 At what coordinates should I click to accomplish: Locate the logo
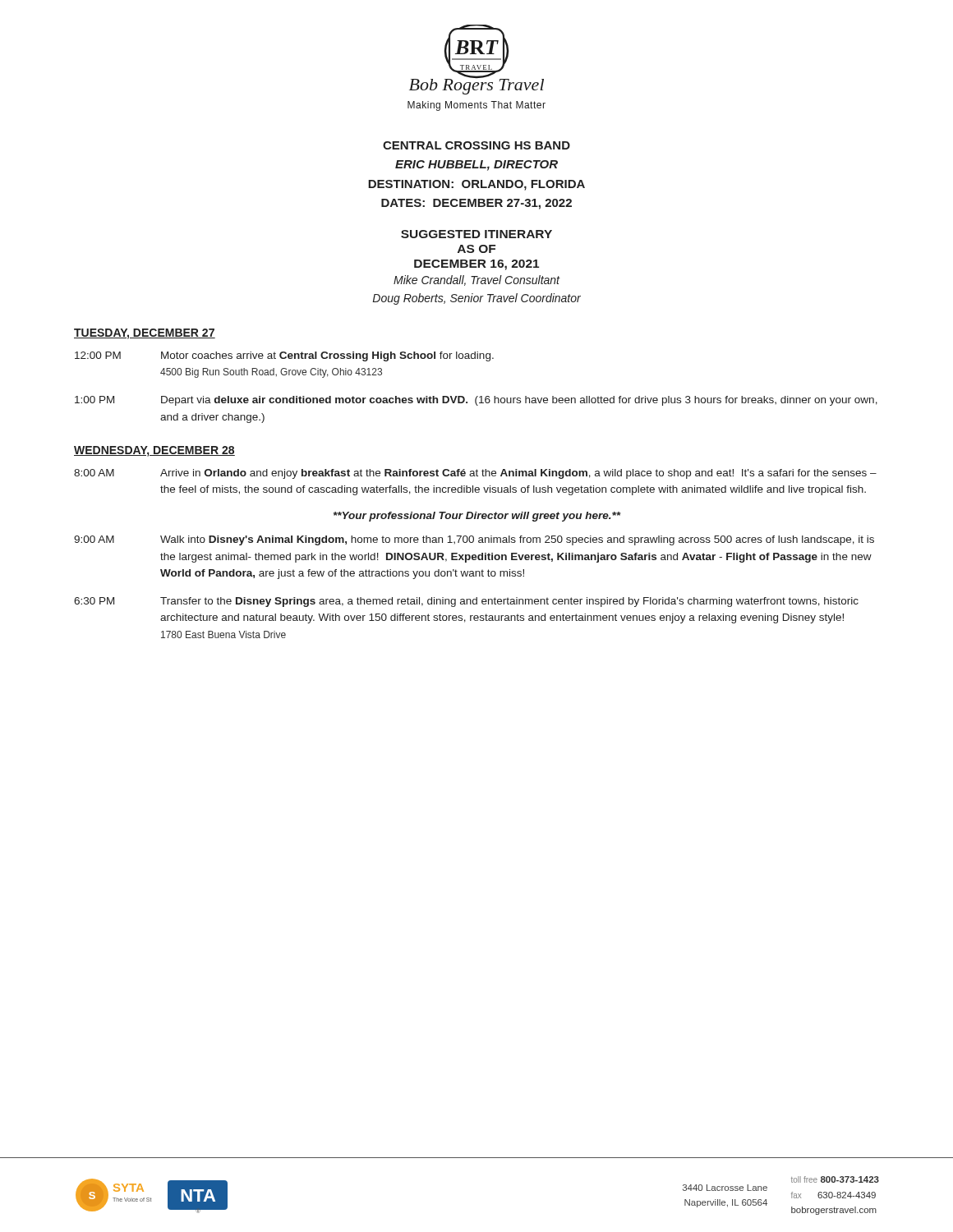tap(476, 71)
